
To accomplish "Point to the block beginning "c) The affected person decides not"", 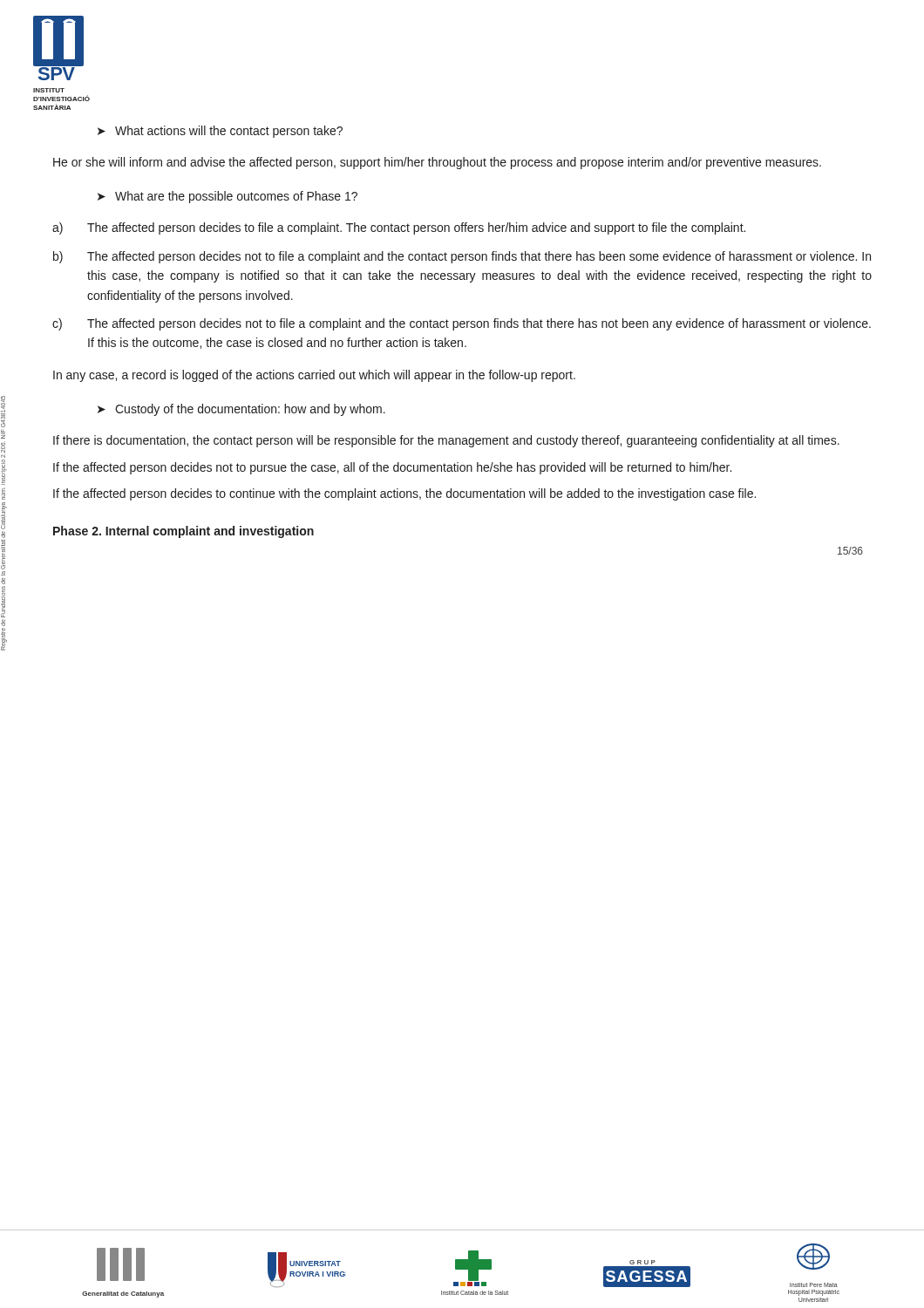I will click(x=462, y=333).
